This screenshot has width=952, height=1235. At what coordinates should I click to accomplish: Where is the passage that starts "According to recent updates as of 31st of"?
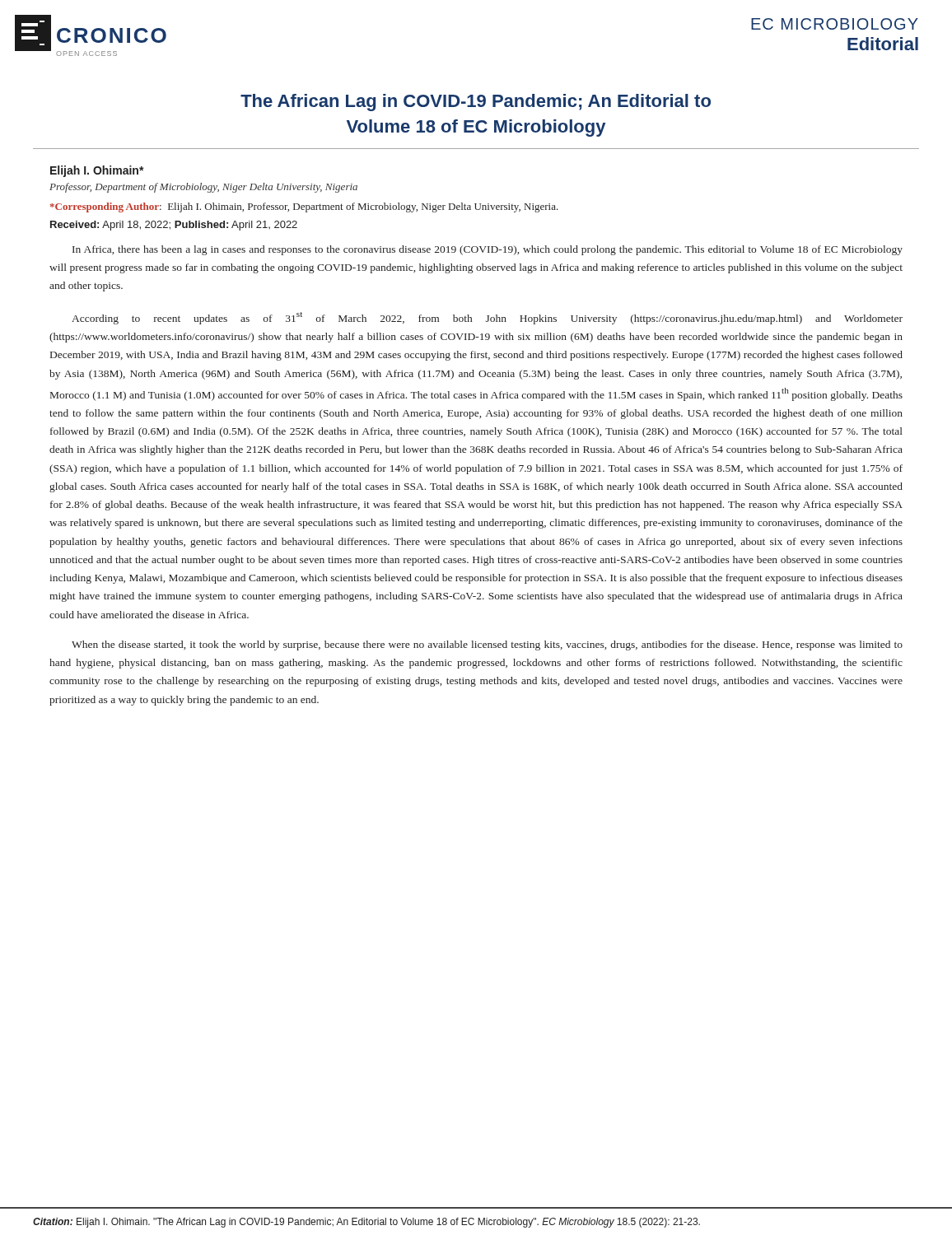point(476,465)
